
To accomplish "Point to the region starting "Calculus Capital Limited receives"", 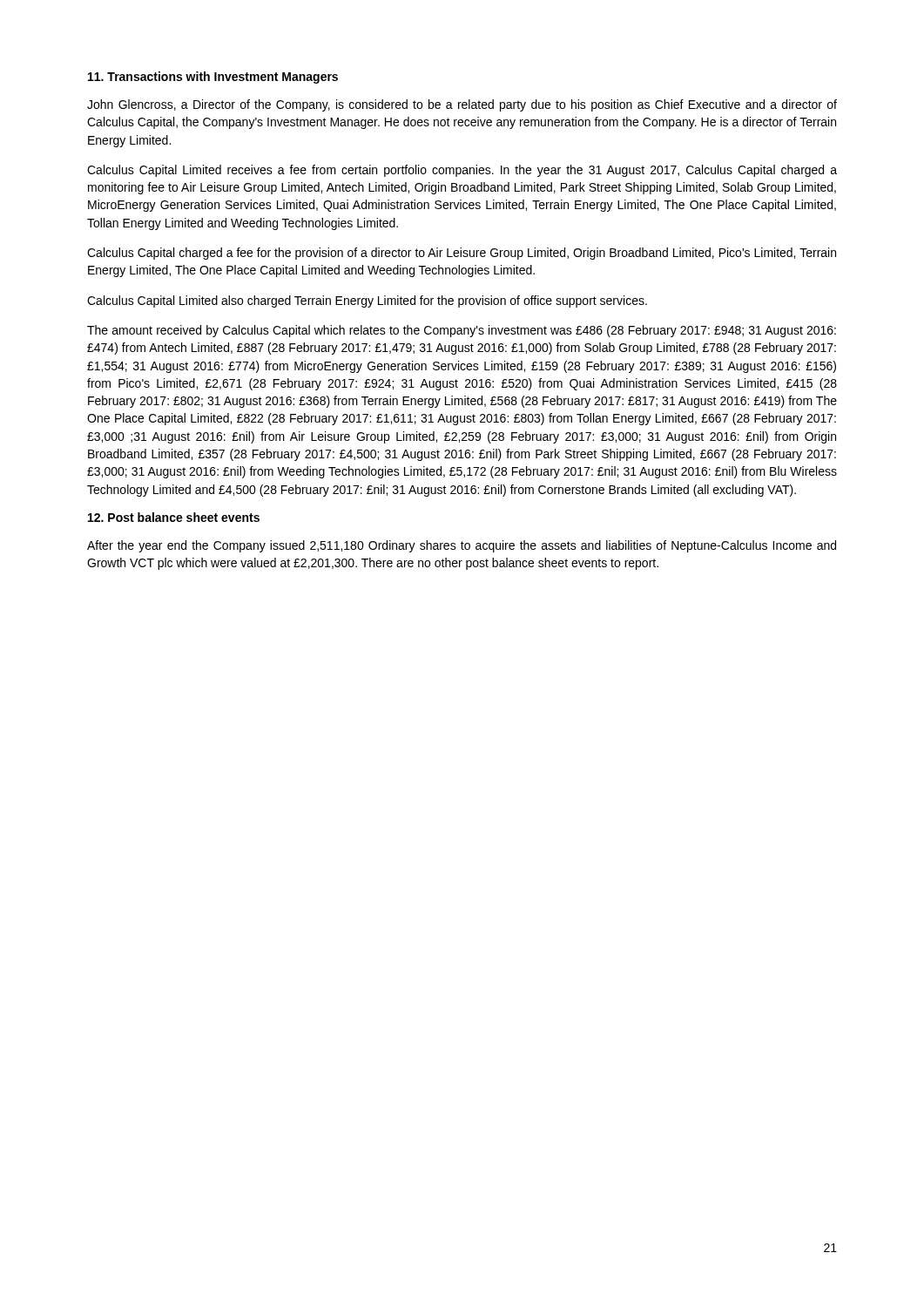I will click(x=462, y=196).
